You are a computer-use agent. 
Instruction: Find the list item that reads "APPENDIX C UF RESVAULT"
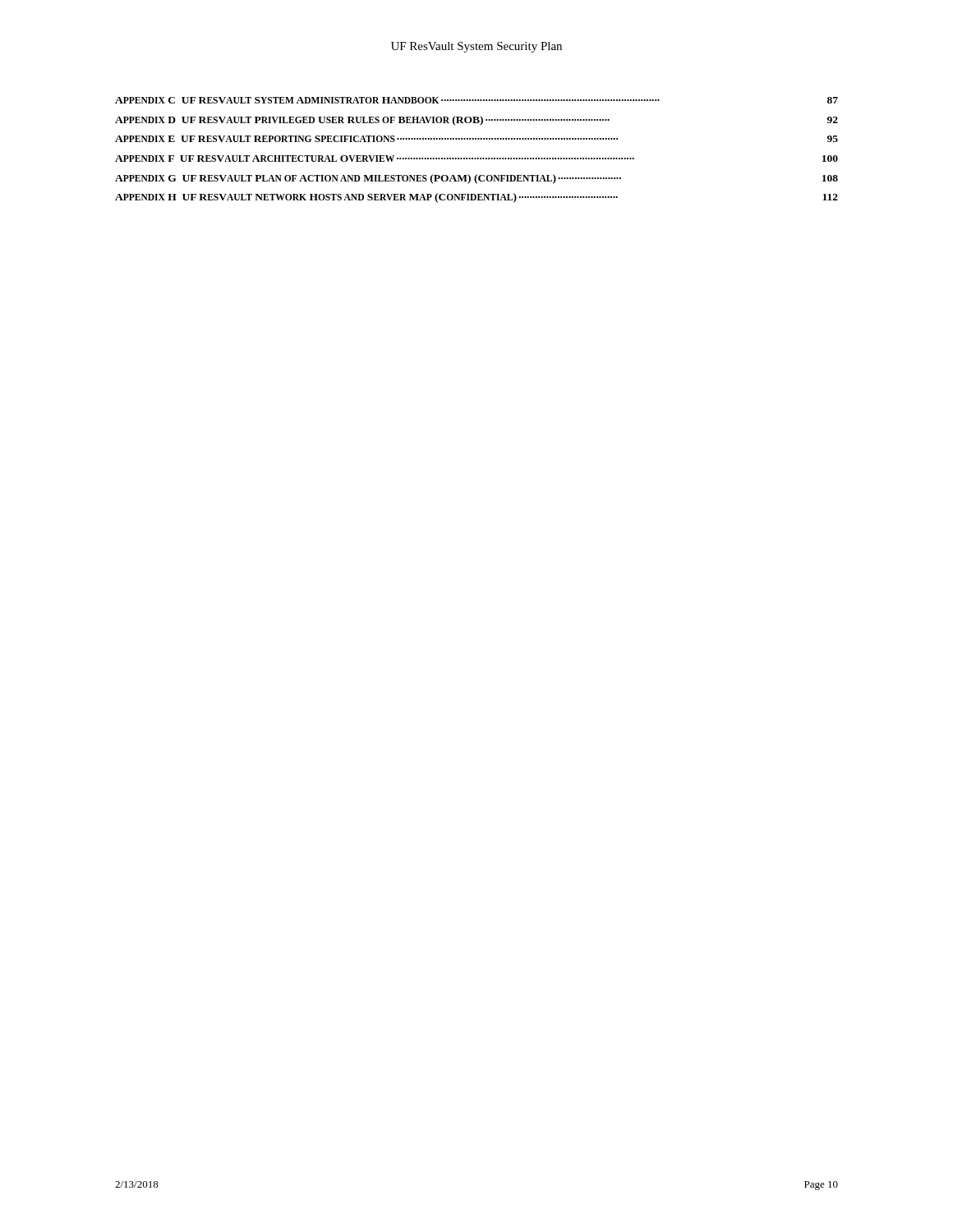coord(476,100)
